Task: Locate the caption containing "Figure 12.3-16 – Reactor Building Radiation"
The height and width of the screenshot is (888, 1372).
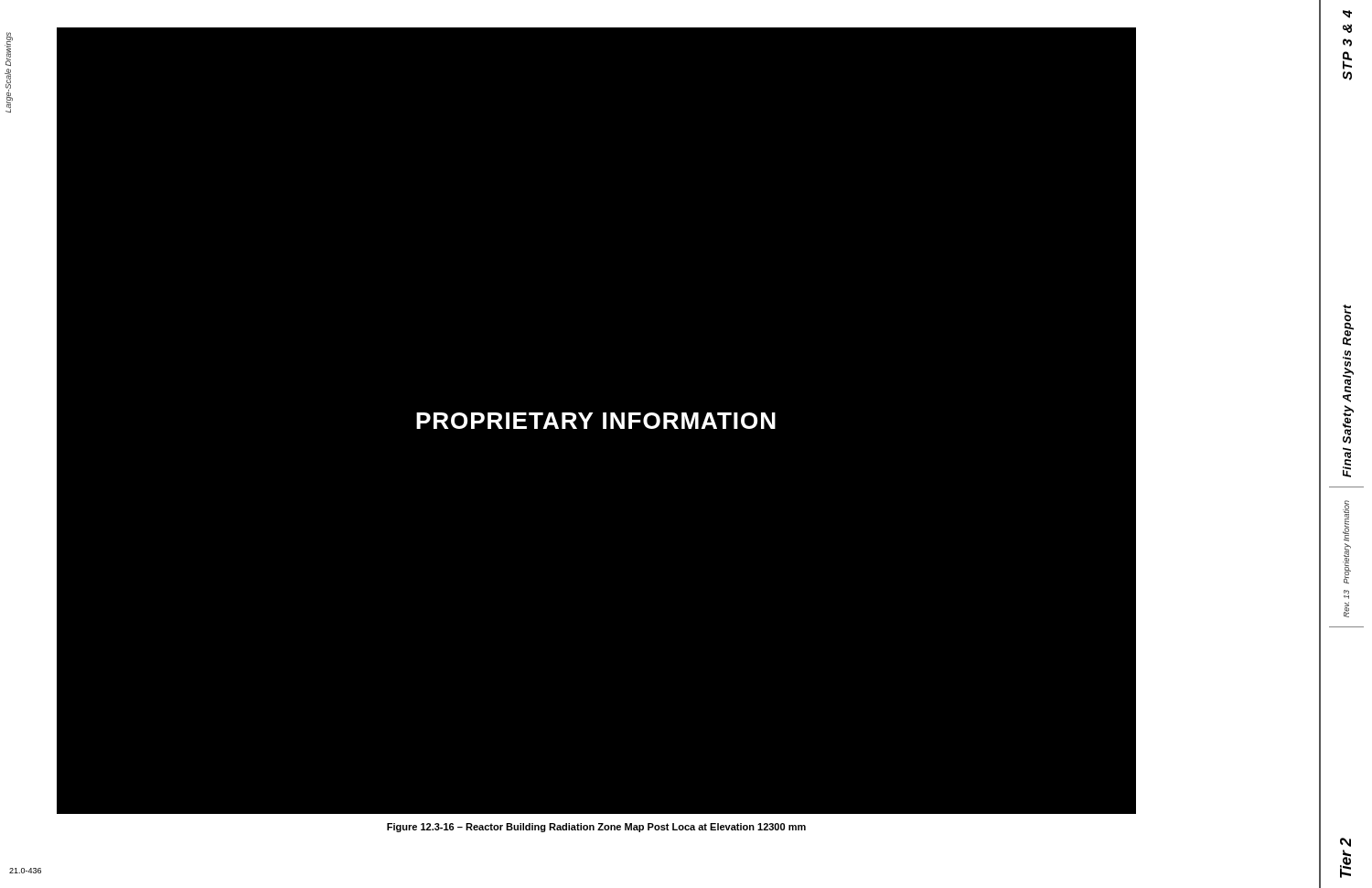Action: (596, 827)
